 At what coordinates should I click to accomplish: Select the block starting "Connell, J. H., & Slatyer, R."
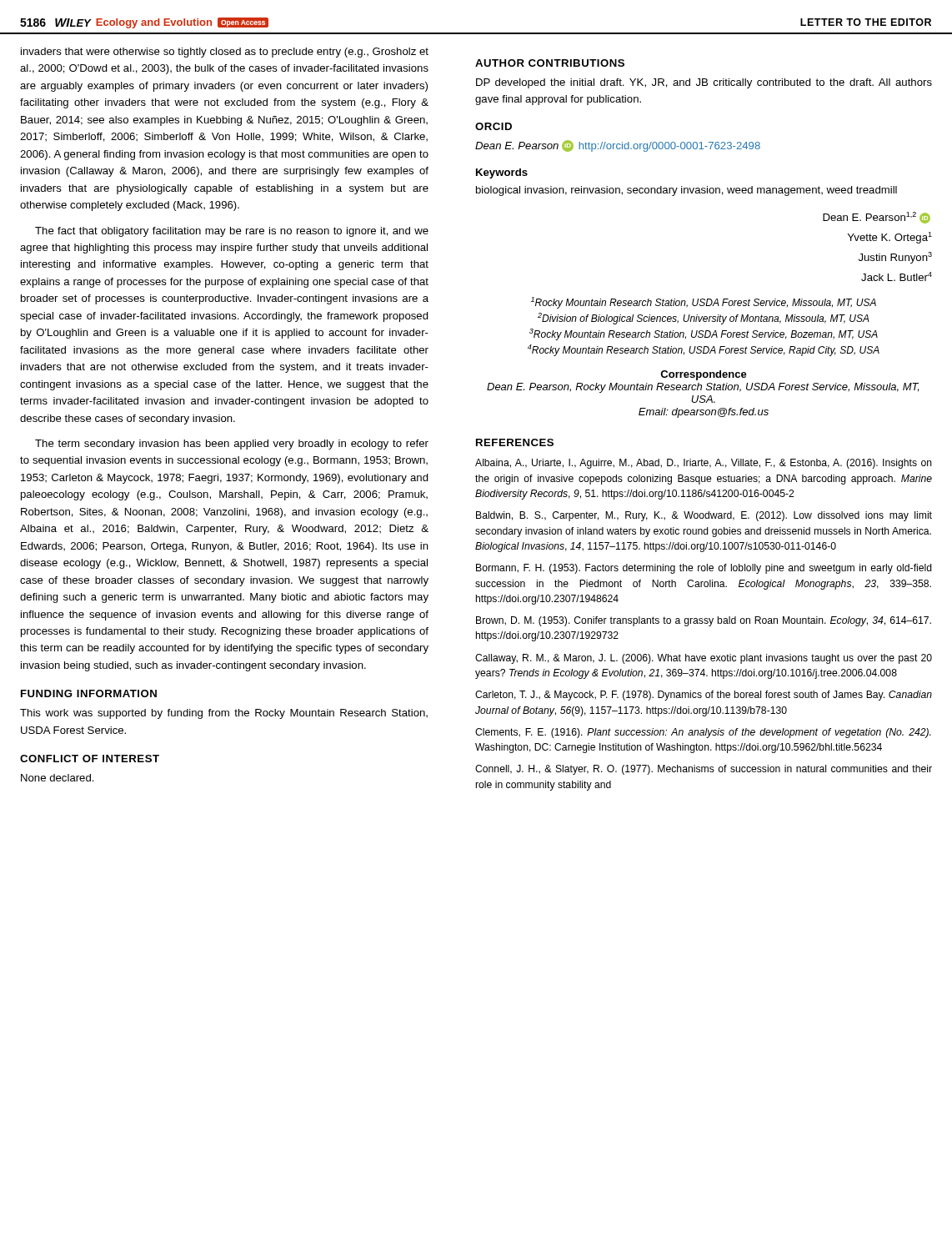click(704, 777)
